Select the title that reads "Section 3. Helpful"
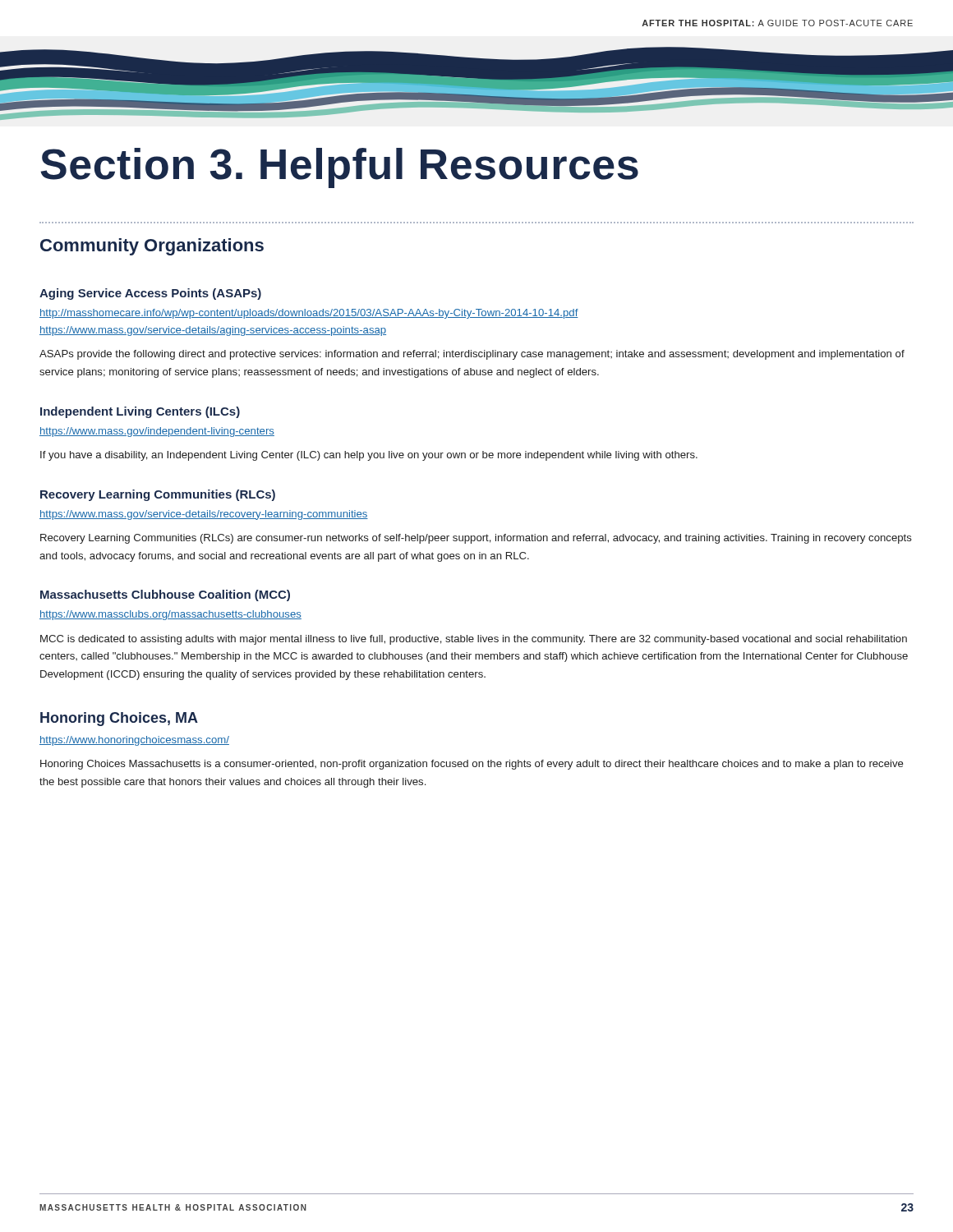Image resolution: width=953 pixels, height=1232 pixels. (340, 165)
